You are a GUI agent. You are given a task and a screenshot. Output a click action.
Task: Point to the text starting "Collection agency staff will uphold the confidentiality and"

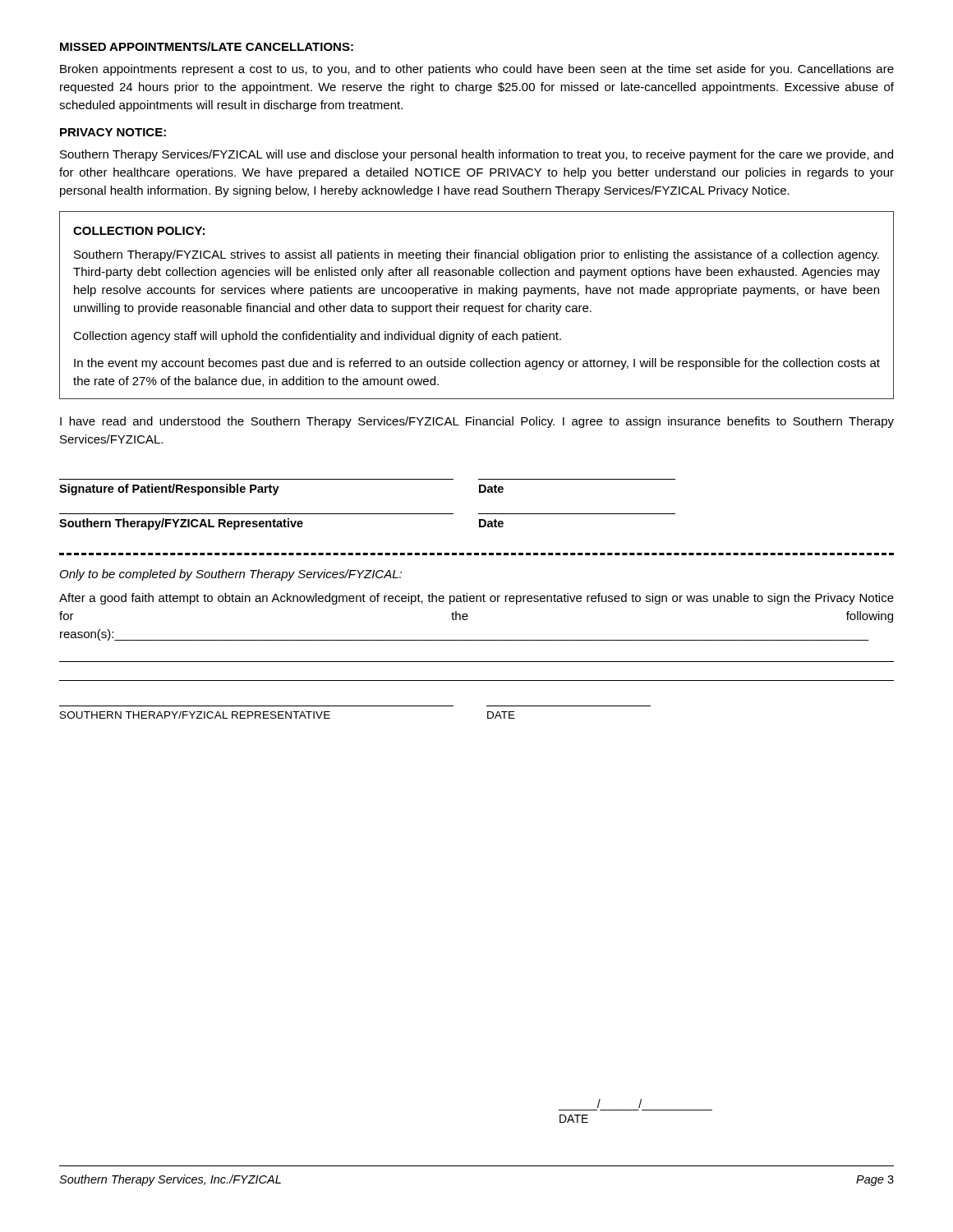click(x=318, y=335)
